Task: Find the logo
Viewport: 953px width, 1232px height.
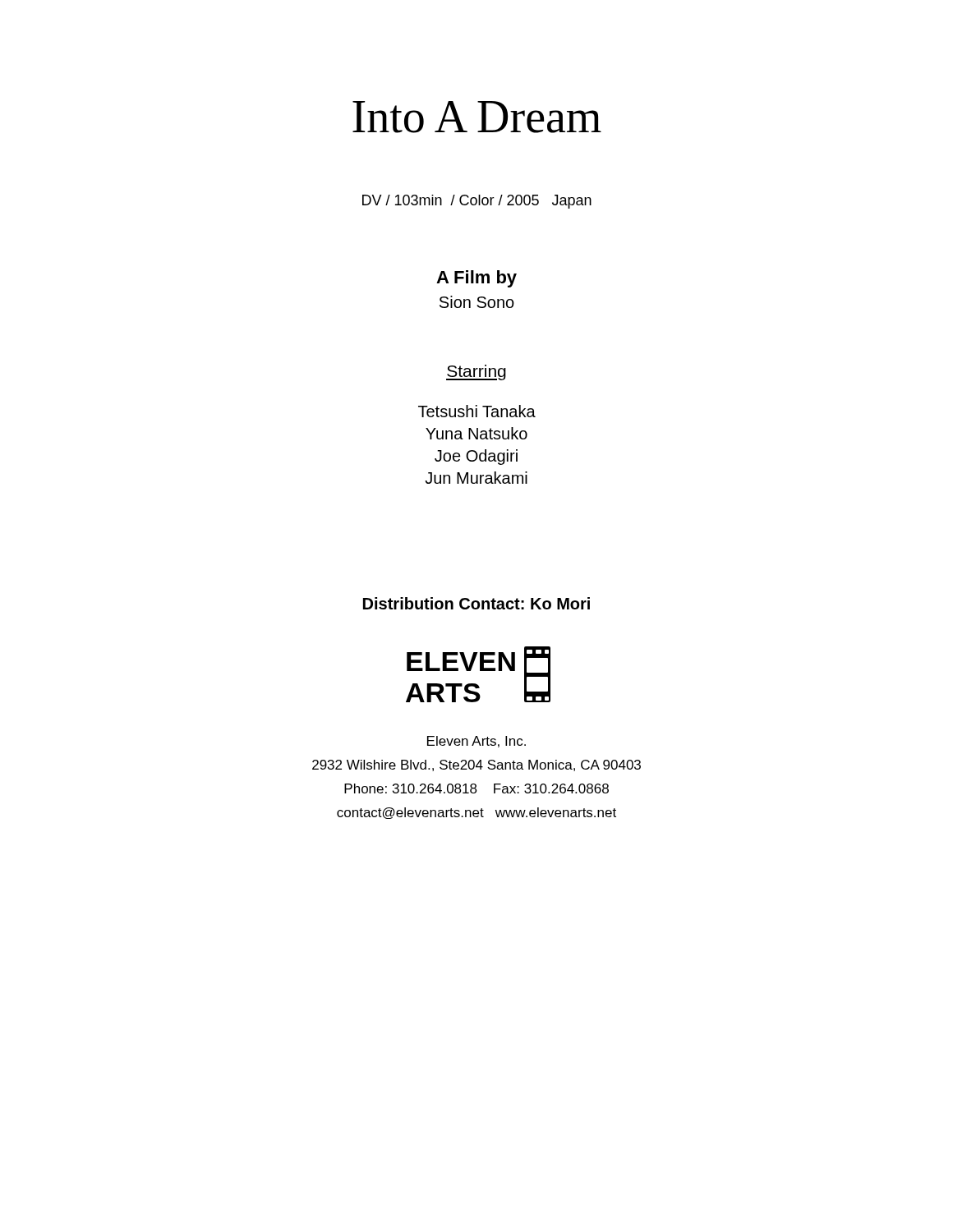Action: (x=476, y=675)
